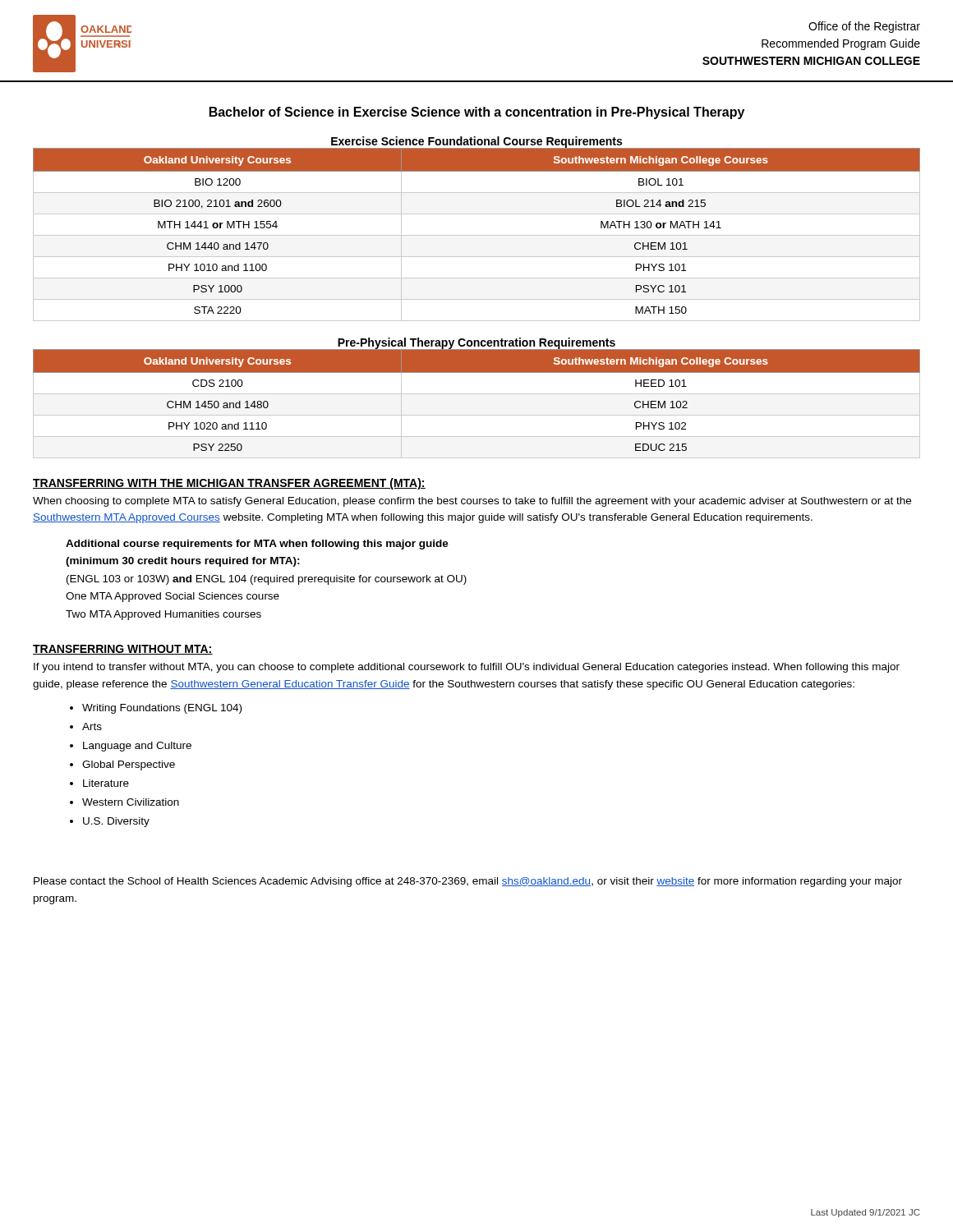Navigate to the text starting "U.S. Diversity"
The image size is (953, 1232).
116,821
